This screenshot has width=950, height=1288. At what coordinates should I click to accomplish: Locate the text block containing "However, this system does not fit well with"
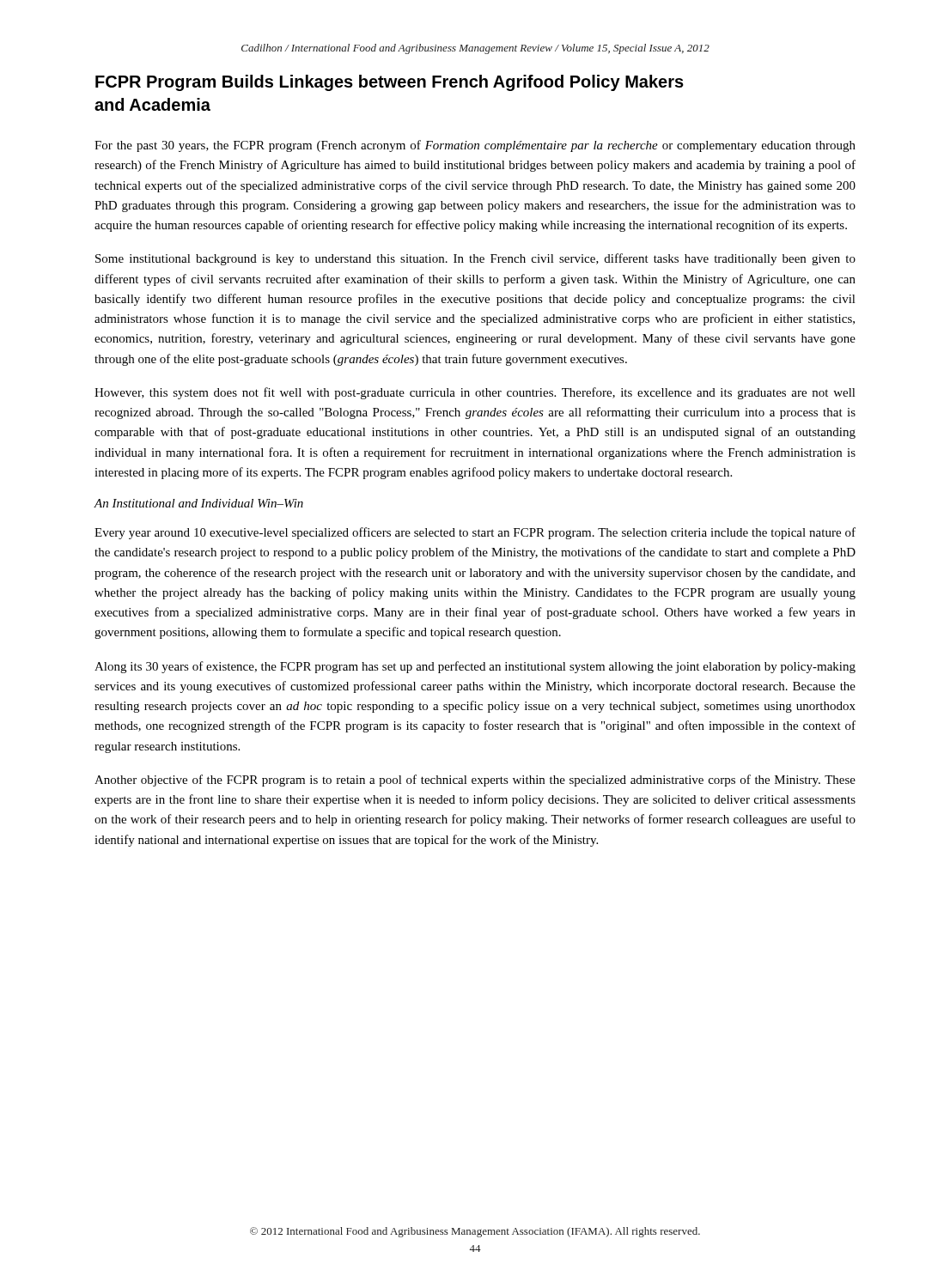[x=475, y=432]
